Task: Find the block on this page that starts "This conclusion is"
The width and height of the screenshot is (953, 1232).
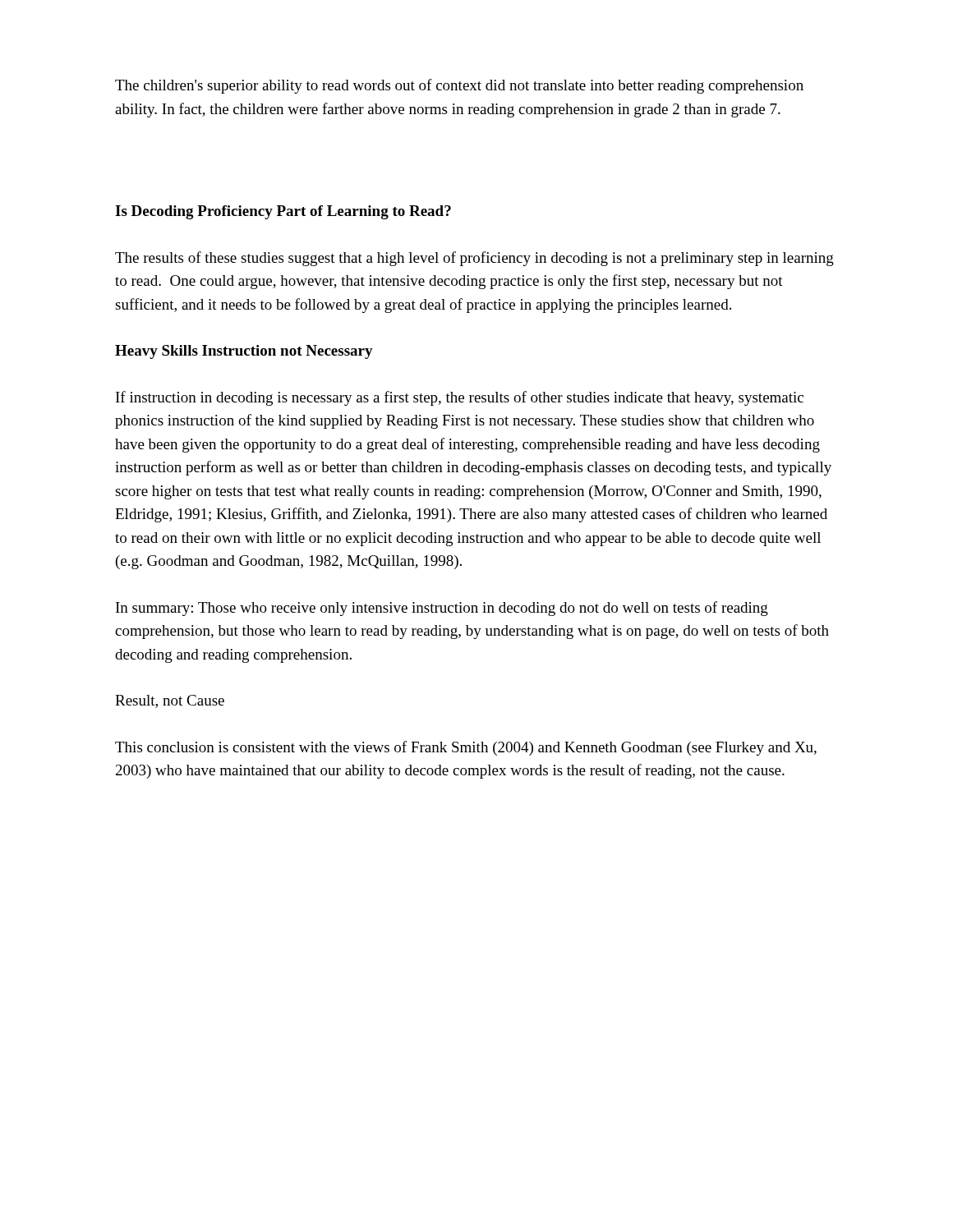Action: tap(466, 758)
